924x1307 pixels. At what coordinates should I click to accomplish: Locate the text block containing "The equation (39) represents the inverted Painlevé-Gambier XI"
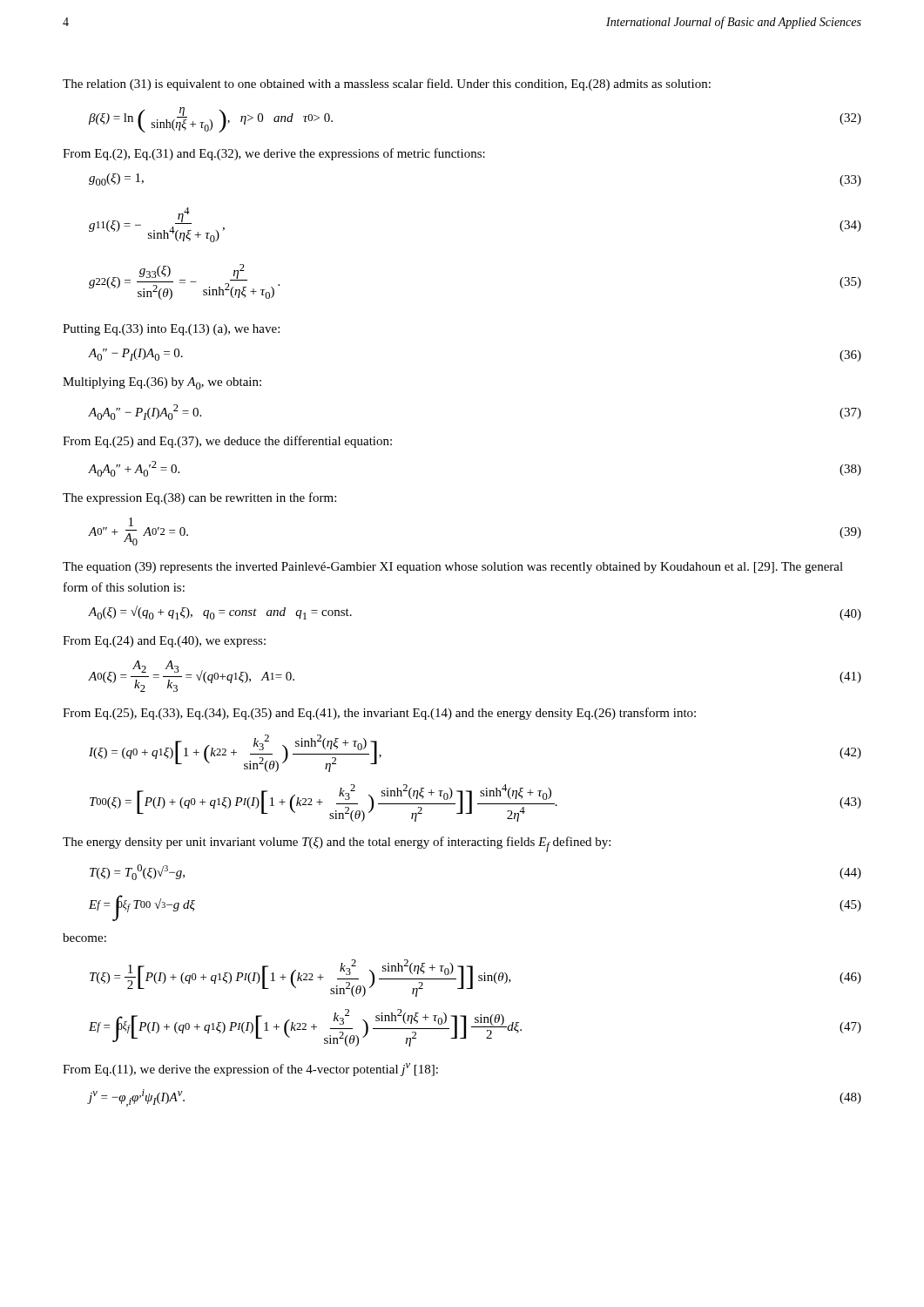click(x=453, y=577)
